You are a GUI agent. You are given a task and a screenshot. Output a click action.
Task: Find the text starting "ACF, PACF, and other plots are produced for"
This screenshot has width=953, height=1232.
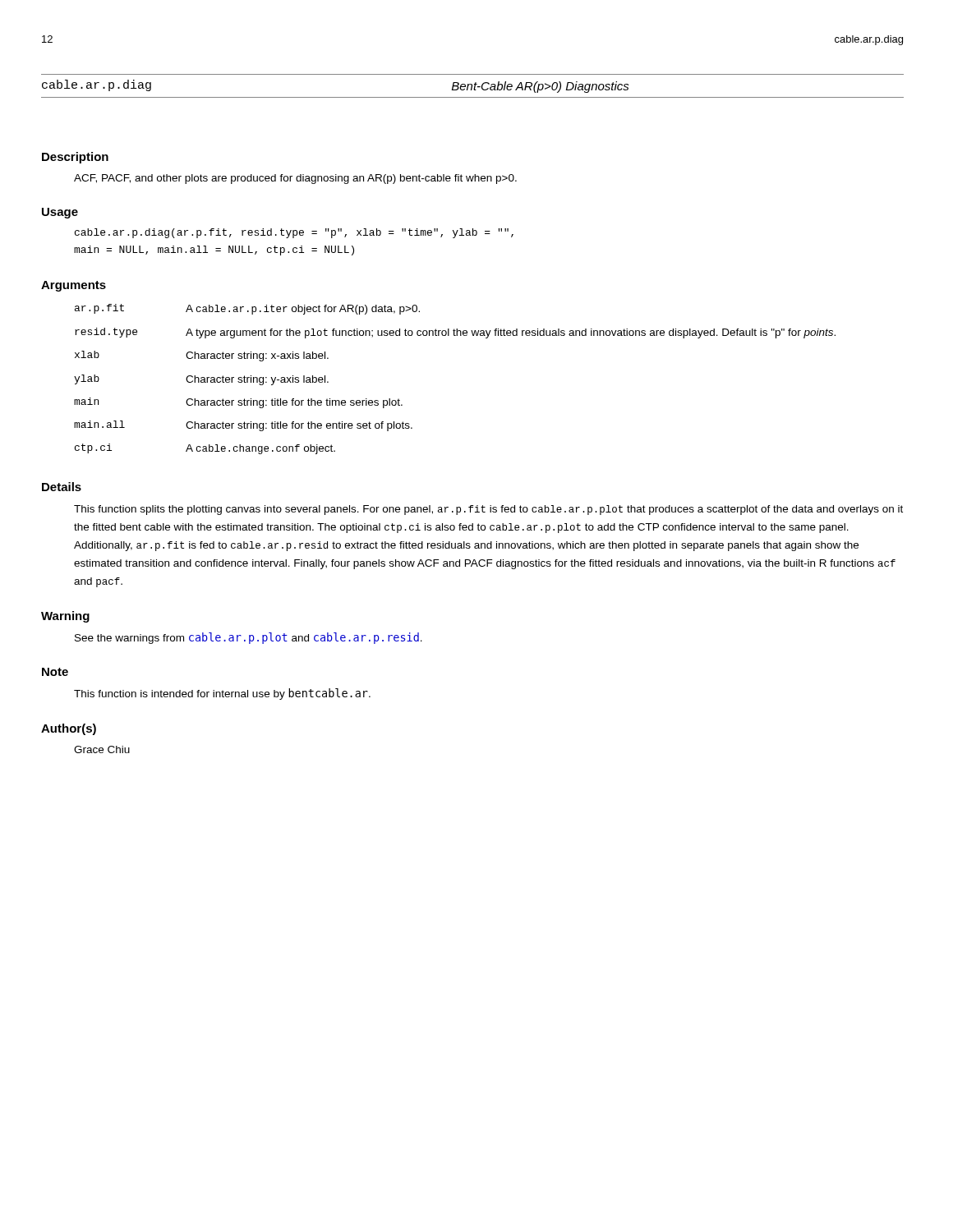click(x=296, y=178)
